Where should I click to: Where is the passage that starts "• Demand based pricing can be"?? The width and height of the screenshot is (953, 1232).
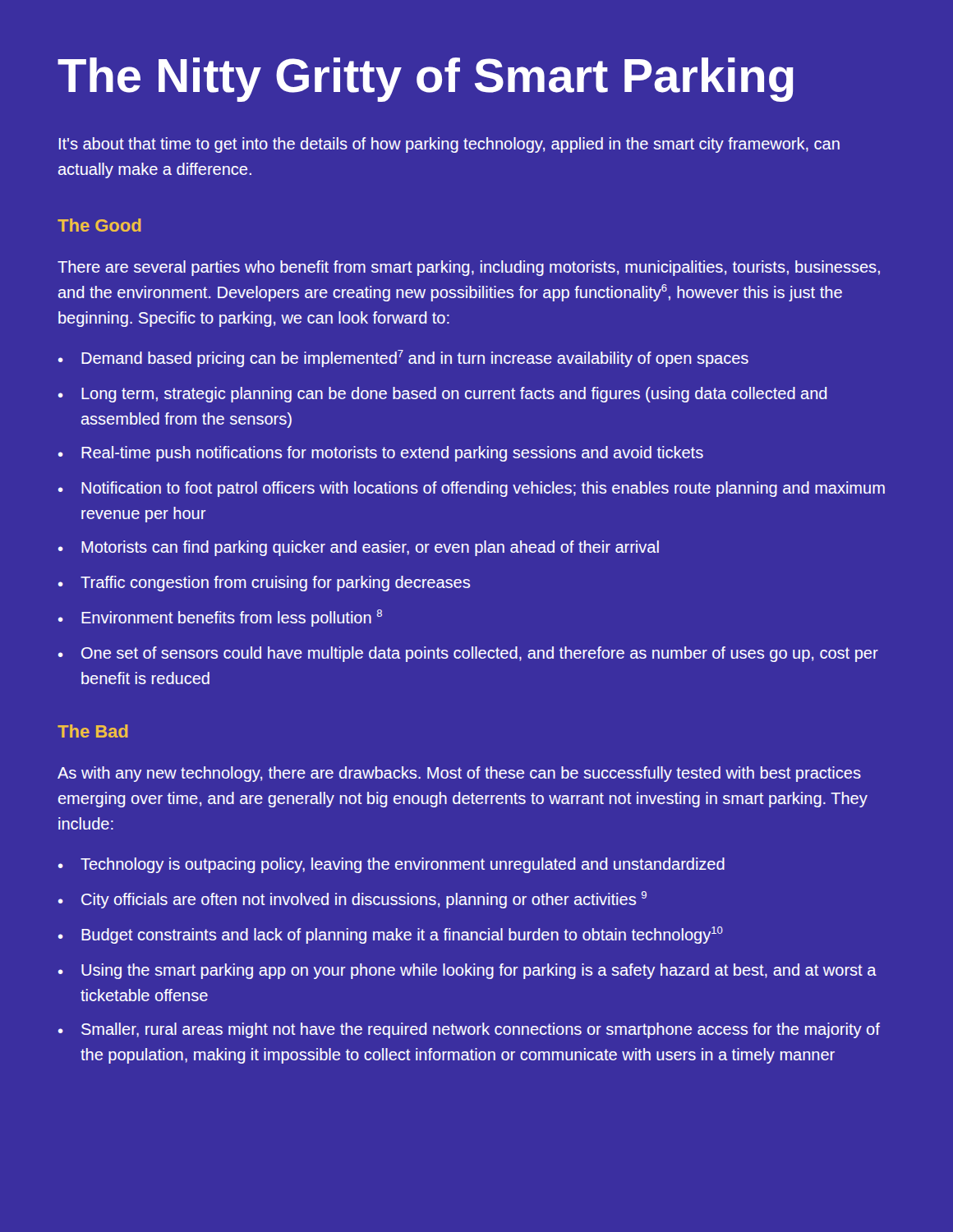tap(476, 359)
